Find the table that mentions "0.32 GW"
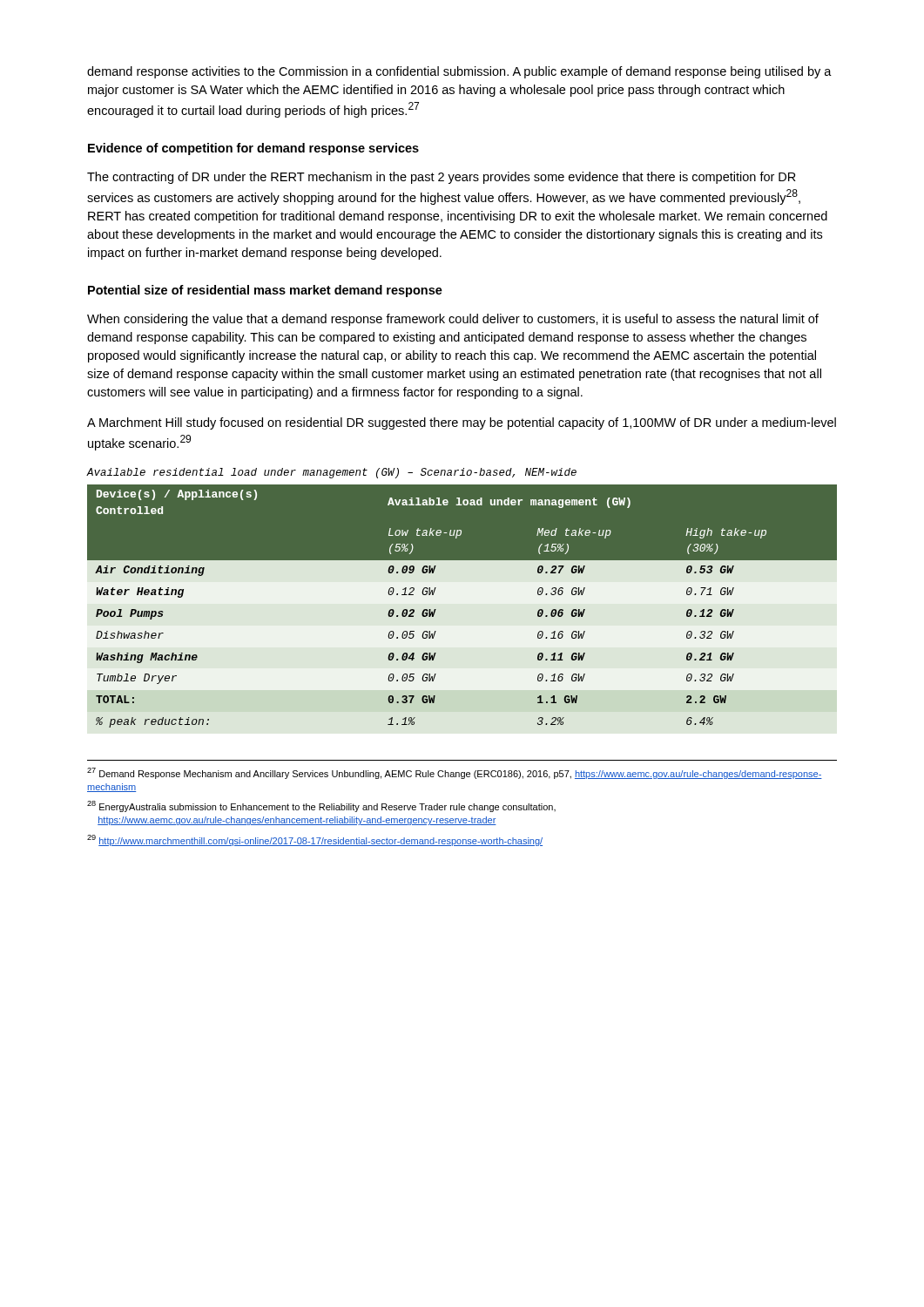The image size is (924, 1307). point(462,609)
